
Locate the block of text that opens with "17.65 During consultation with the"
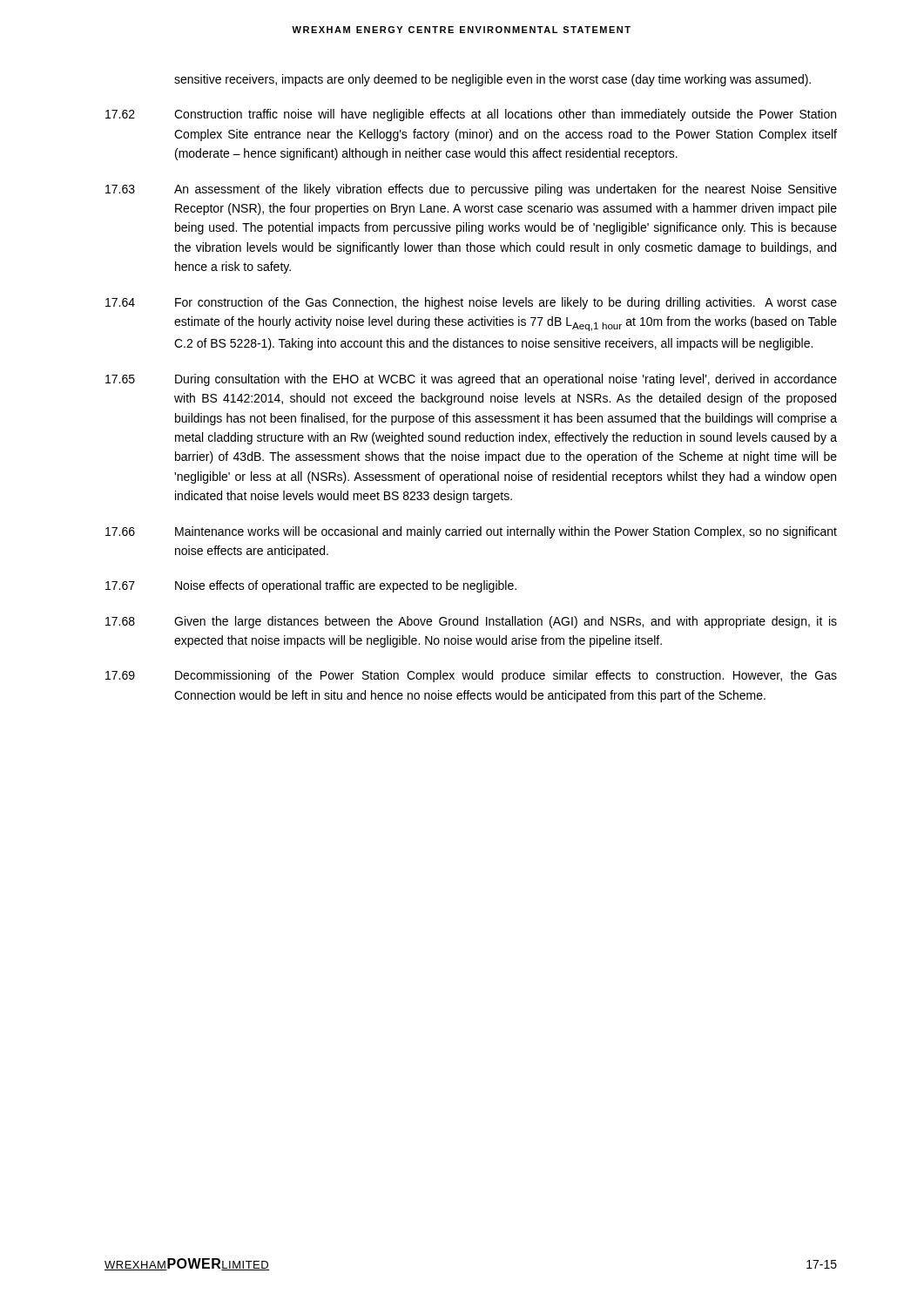tap(471, 438)
